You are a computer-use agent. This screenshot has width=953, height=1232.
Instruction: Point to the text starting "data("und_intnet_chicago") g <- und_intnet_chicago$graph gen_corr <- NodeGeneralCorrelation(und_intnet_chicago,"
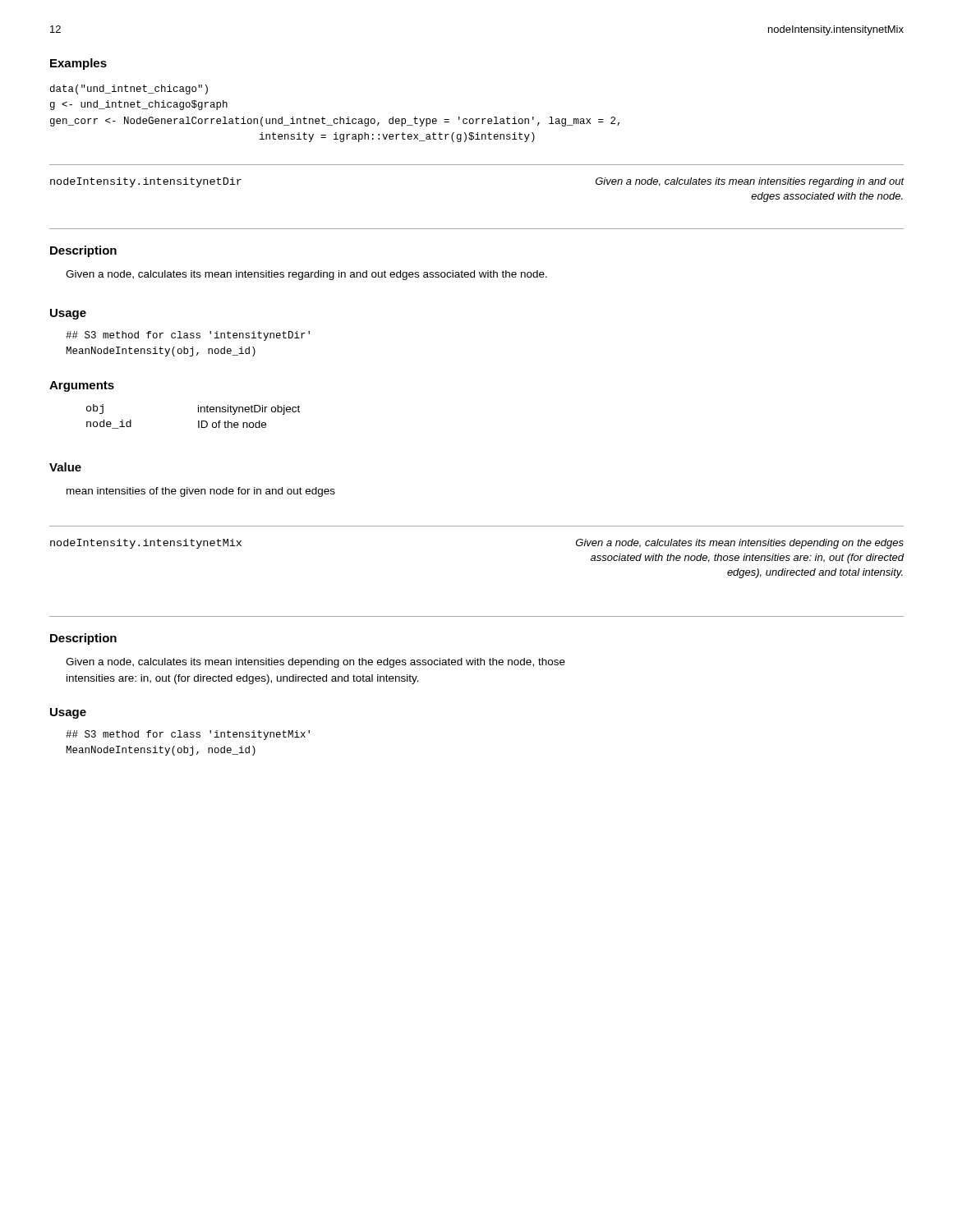(476, 114)
